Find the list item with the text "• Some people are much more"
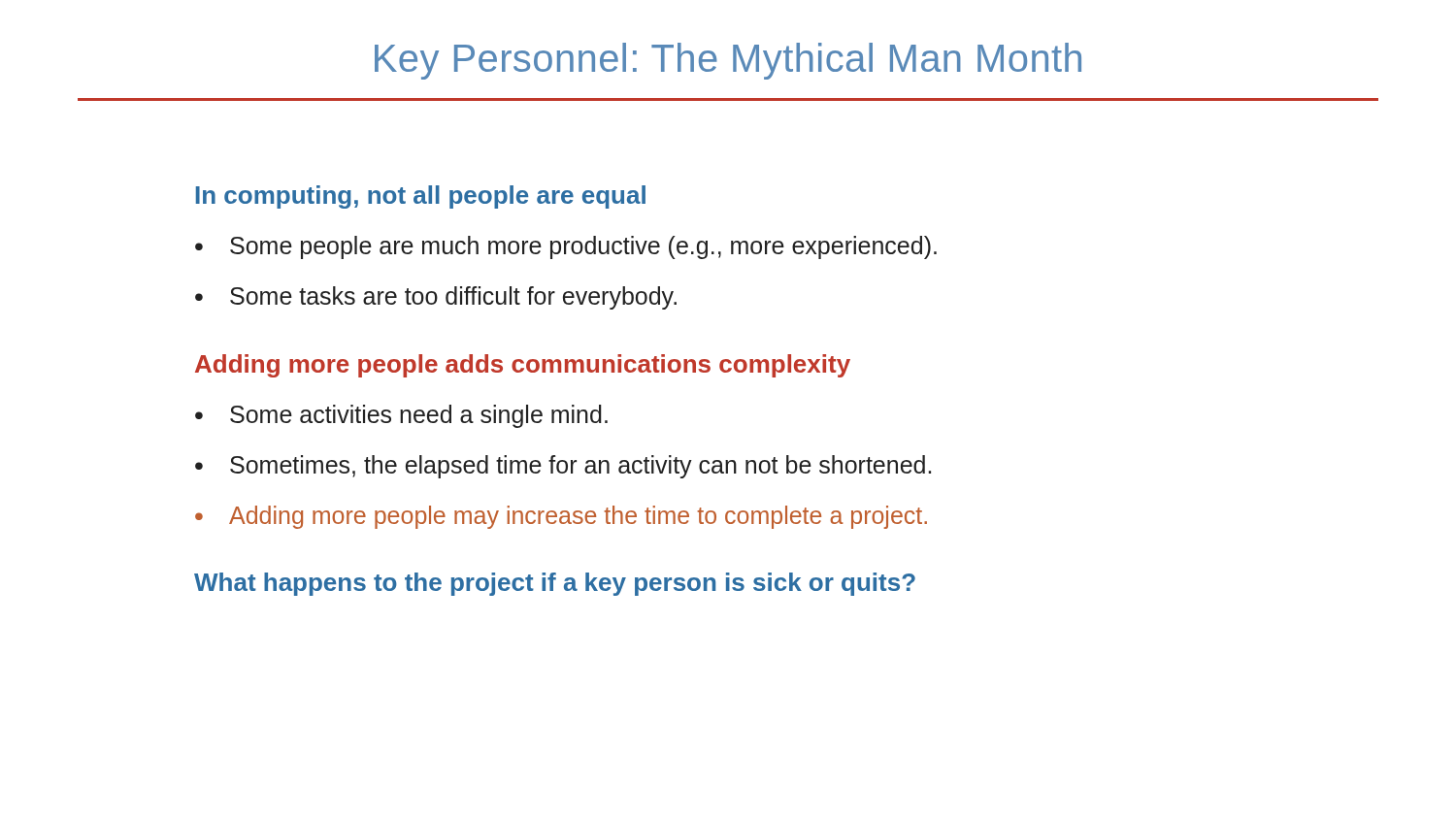The image size is (1456, 819). (x=566, y=246)
